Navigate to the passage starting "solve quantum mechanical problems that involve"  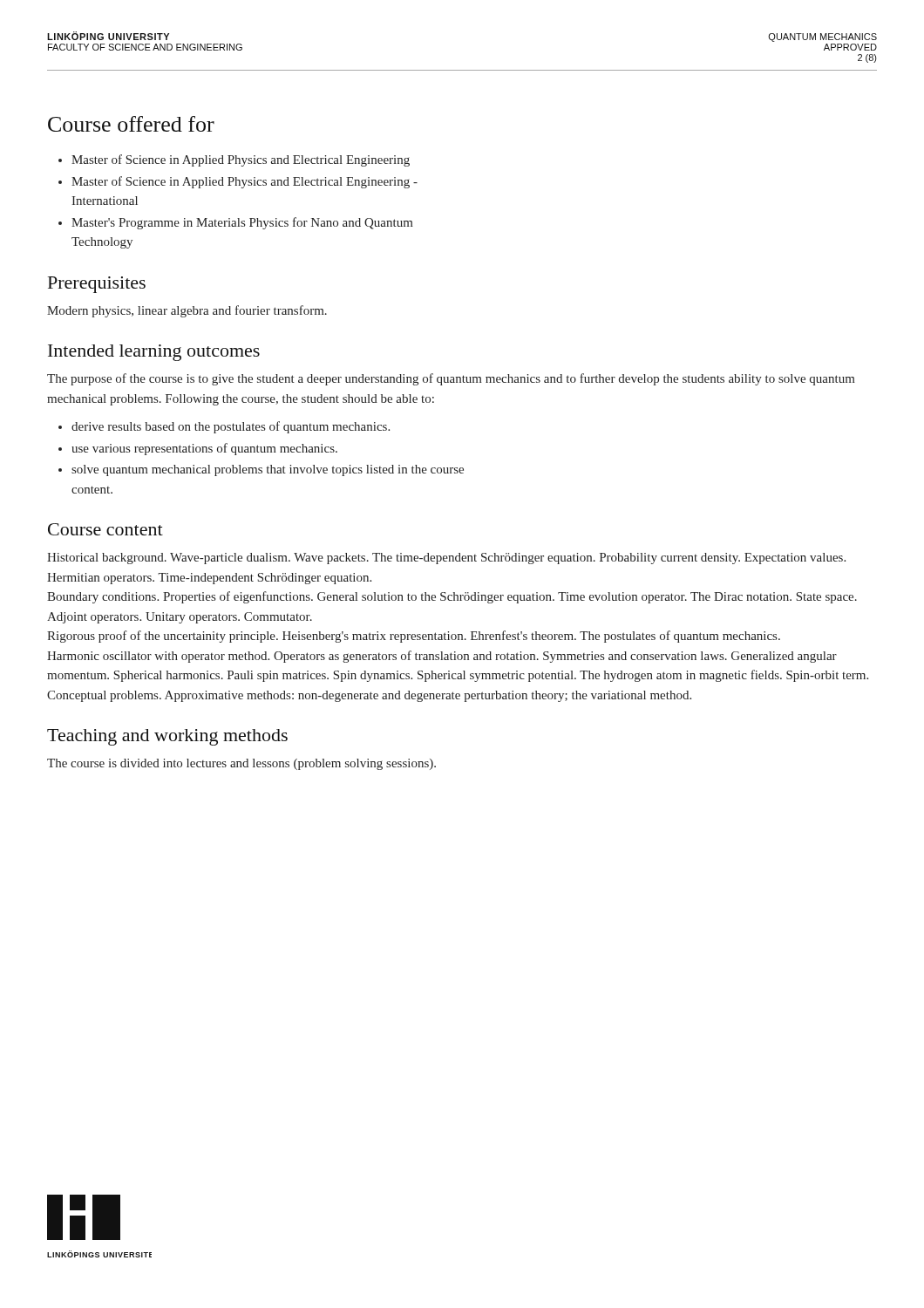(x=462, y=479)
